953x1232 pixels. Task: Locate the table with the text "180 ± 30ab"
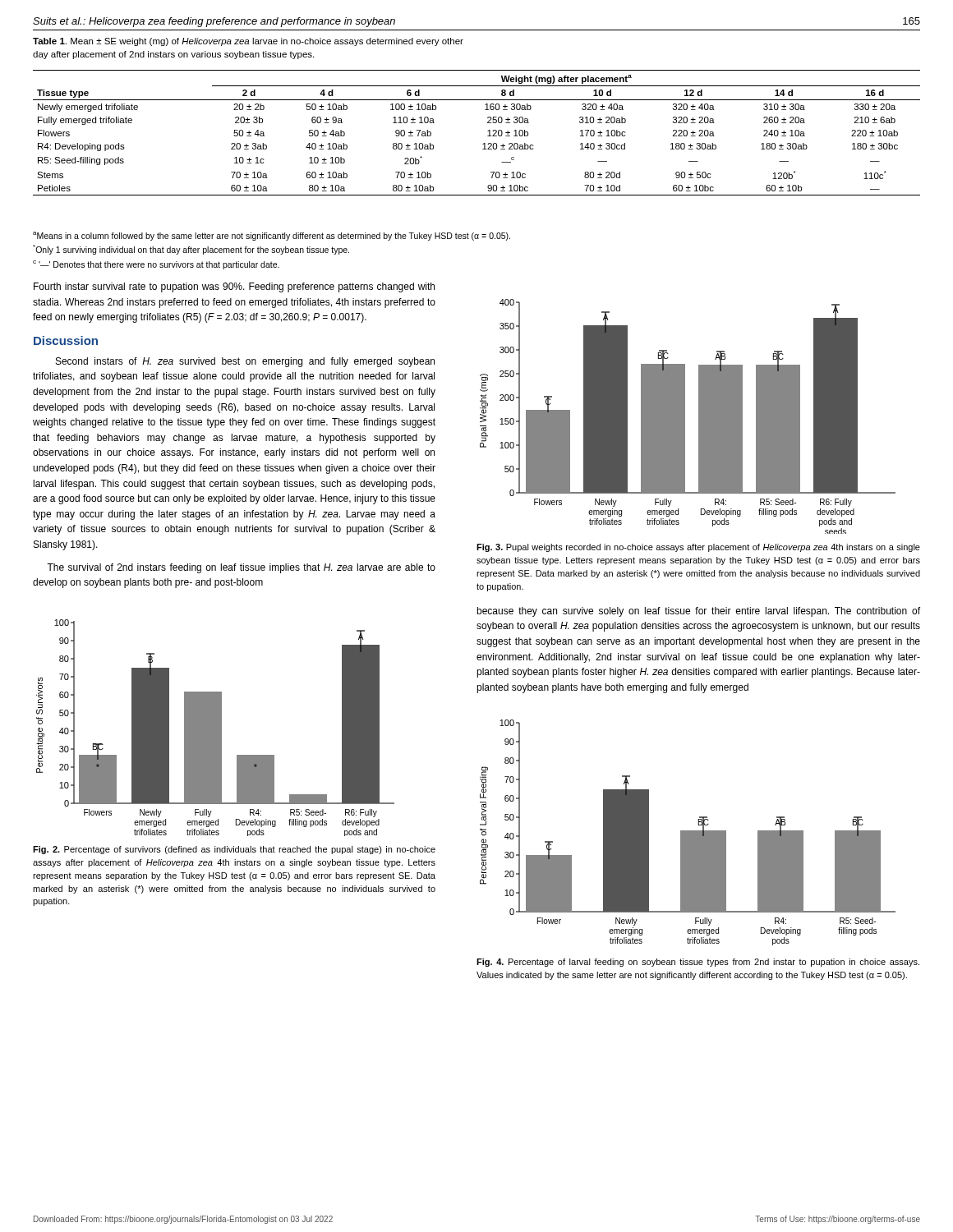476,133
